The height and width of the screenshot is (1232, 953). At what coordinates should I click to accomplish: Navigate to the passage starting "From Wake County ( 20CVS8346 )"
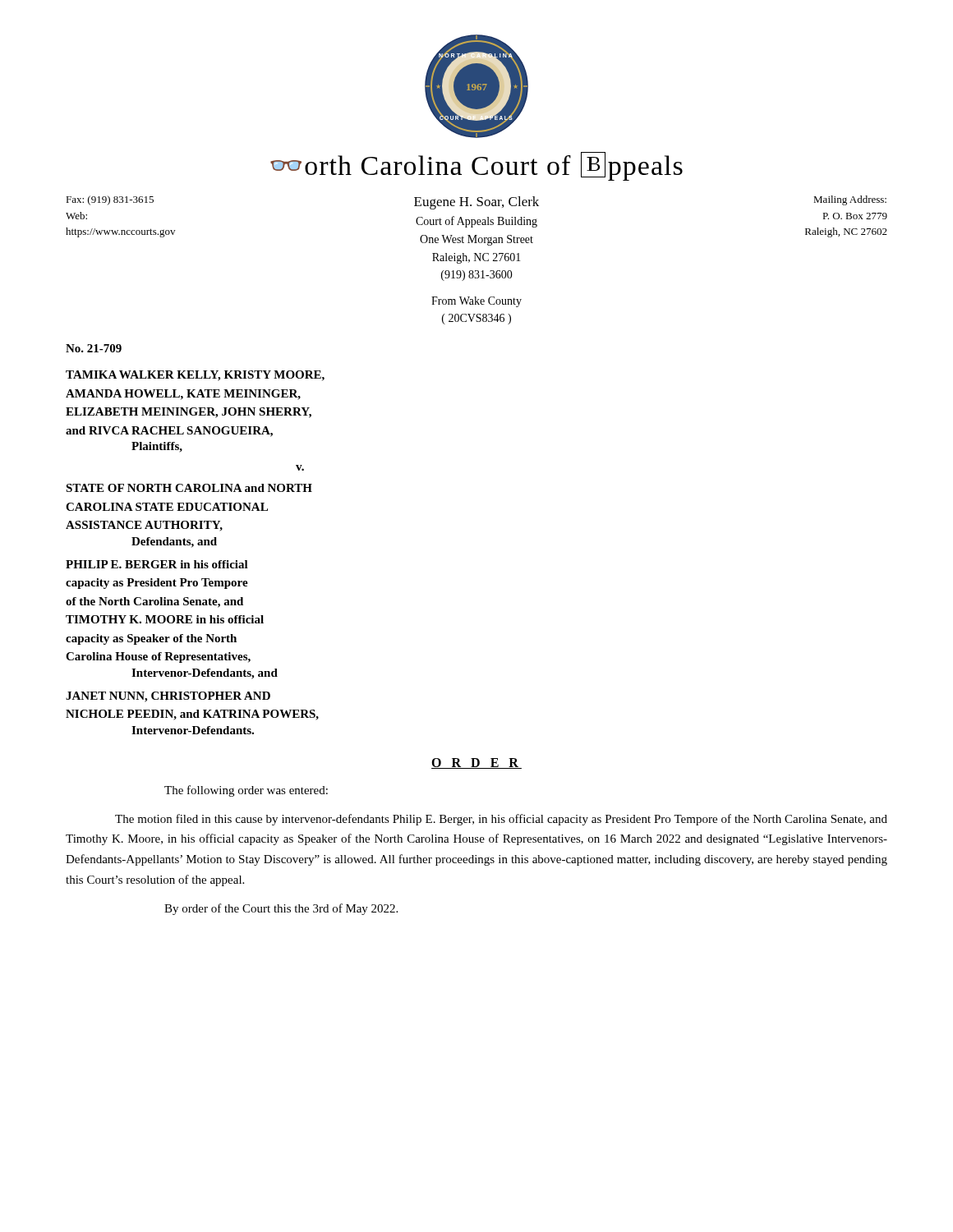click(x=476, y=310)
